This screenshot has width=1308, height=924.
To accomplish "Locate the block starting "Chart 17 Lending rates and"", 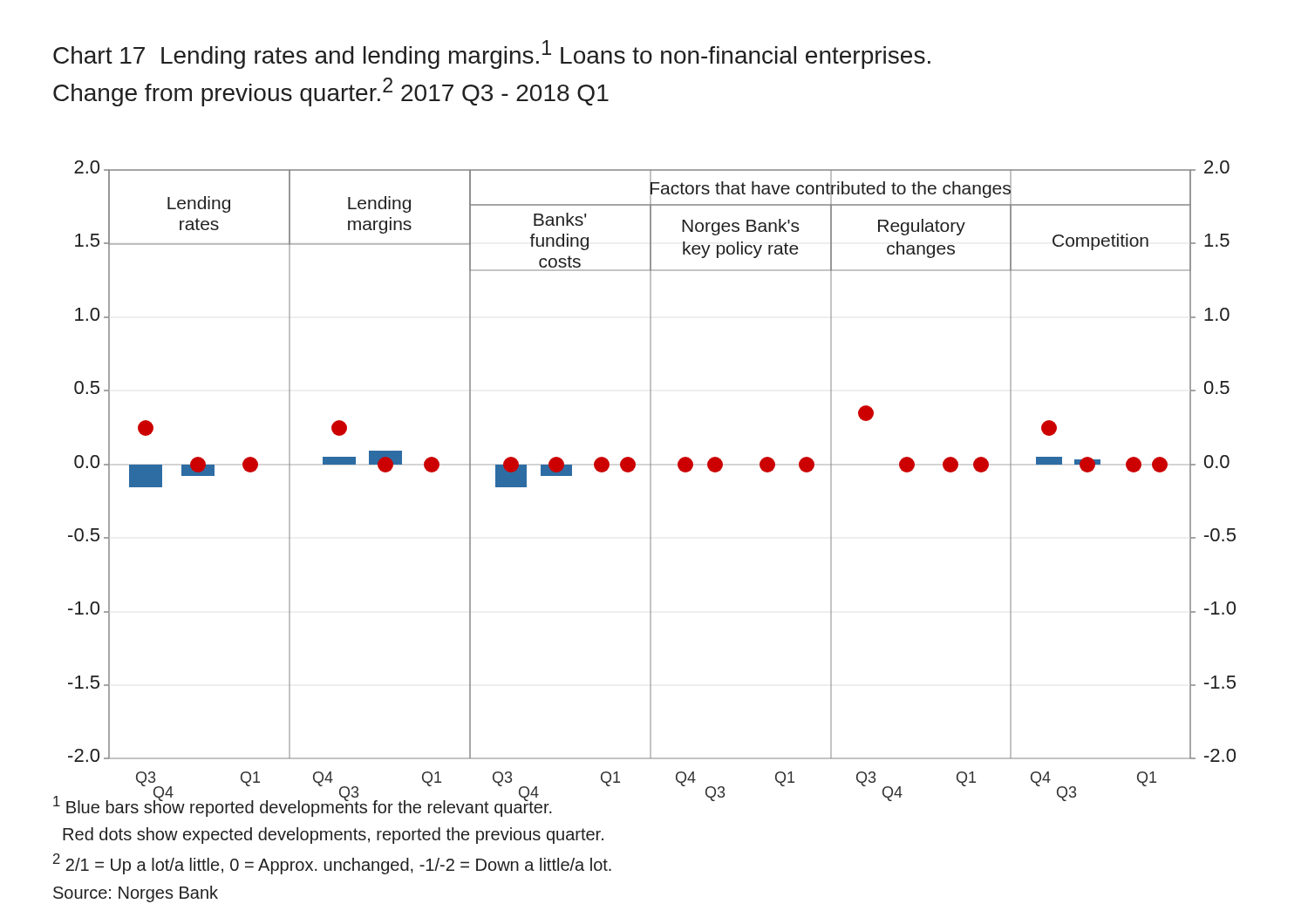I will point(492,72).
